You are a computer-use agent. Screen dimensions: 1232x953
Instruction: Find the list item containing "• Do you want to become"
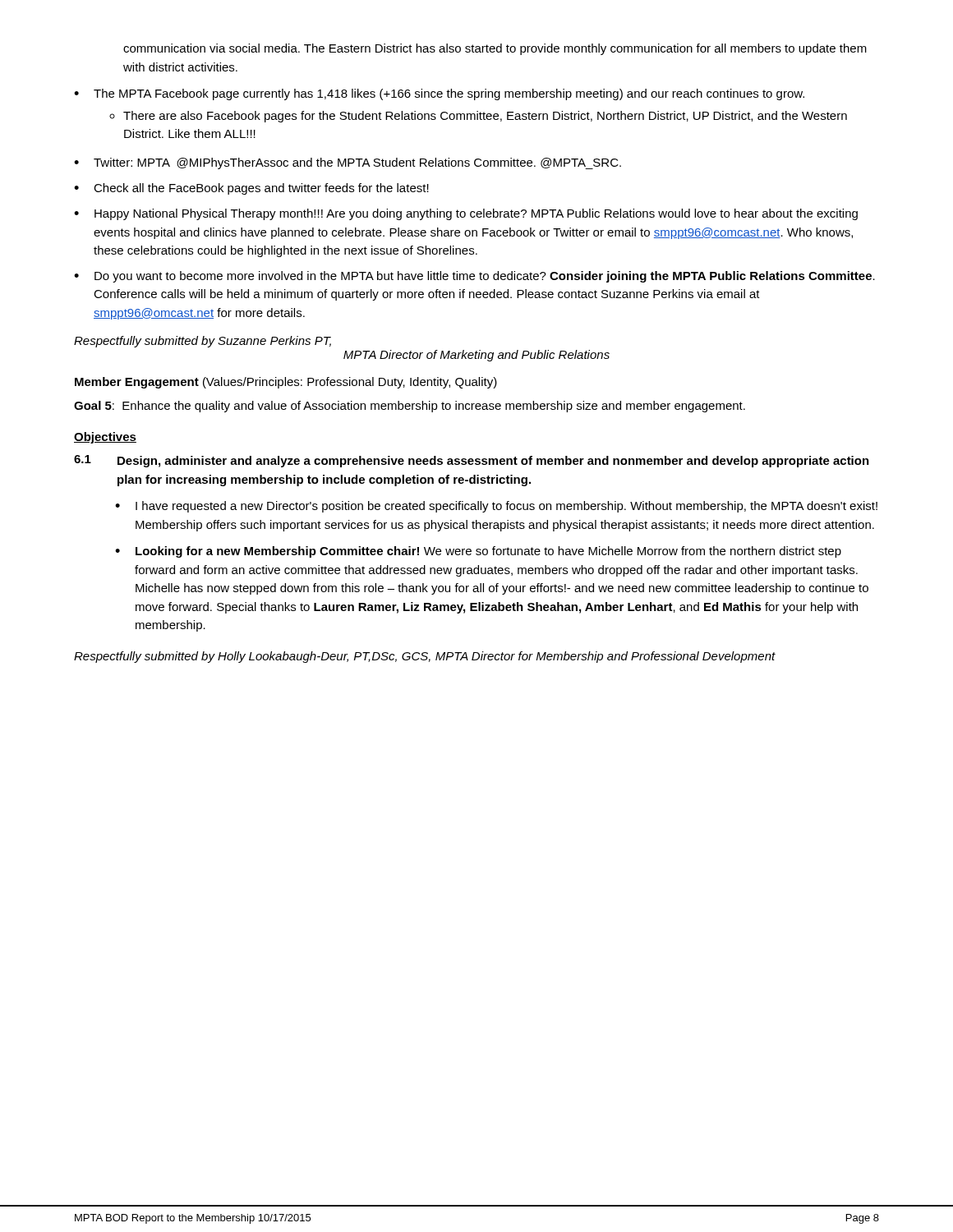(476, 294)
